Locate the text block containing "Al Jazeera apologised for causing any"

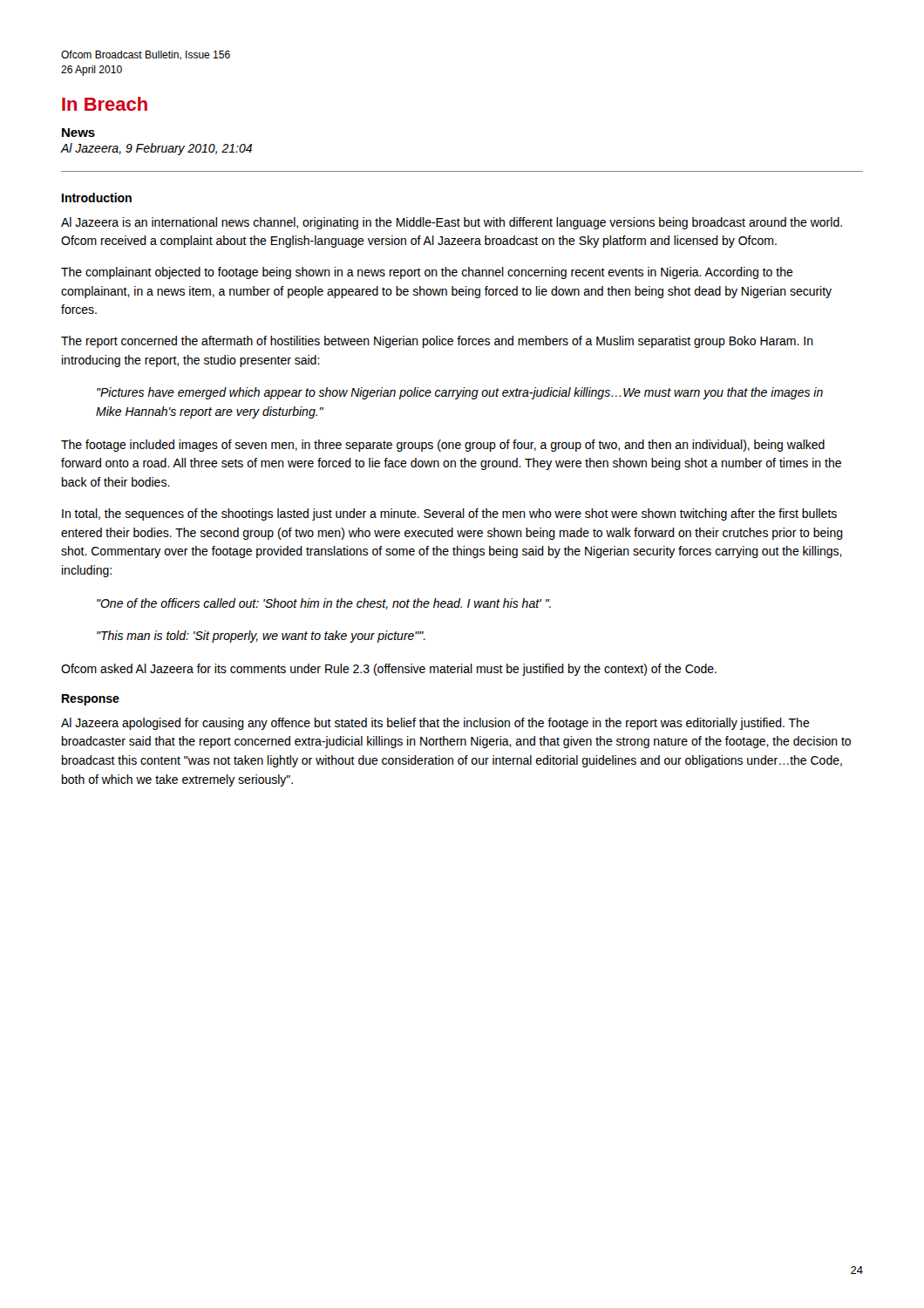click(456, 751)
